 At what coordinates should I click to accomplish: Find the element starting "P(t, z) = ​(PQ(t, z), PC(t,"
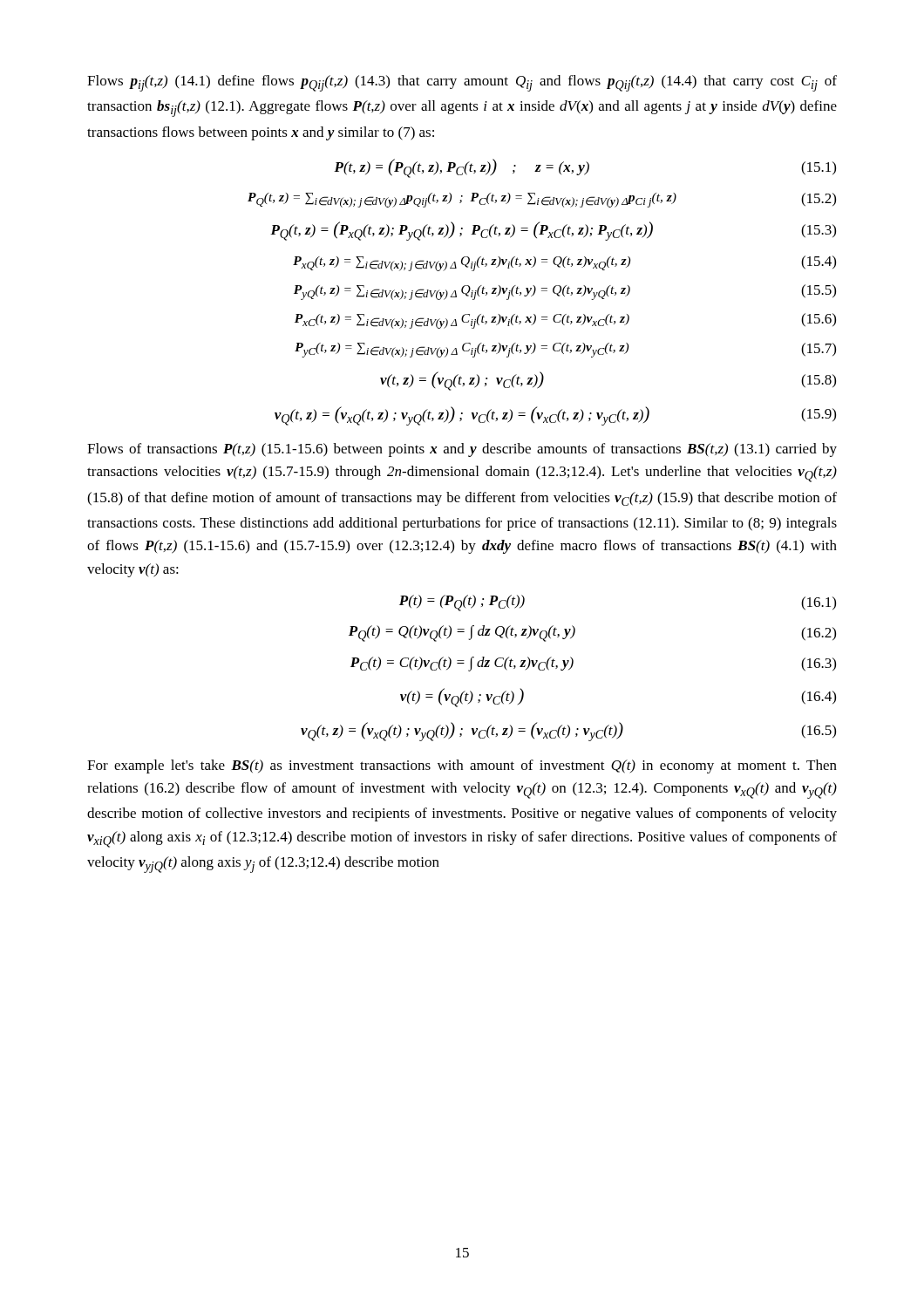click(586, 167)
